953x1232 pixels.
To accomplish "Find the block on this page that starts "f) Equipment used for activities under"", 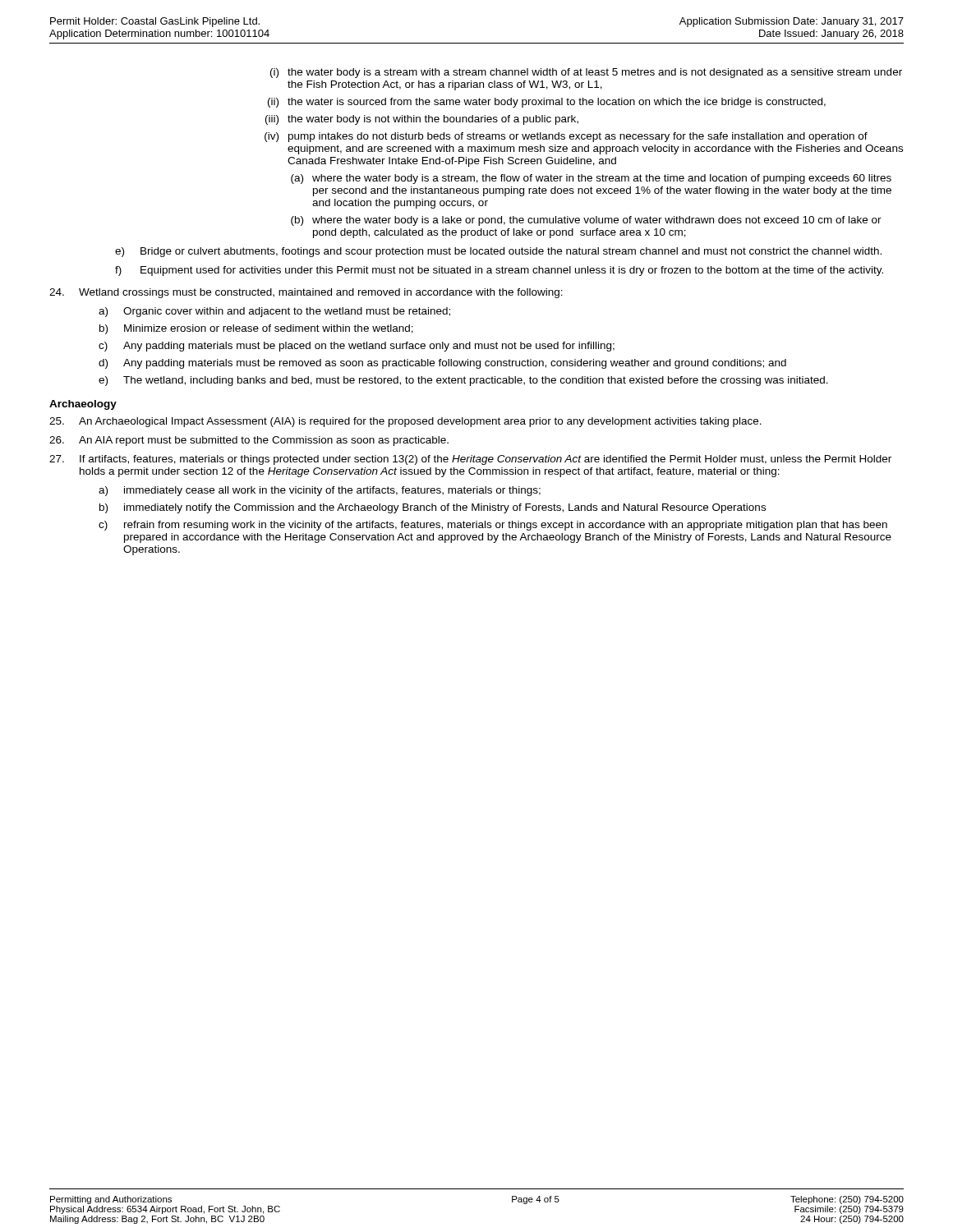I will (500, 270).
